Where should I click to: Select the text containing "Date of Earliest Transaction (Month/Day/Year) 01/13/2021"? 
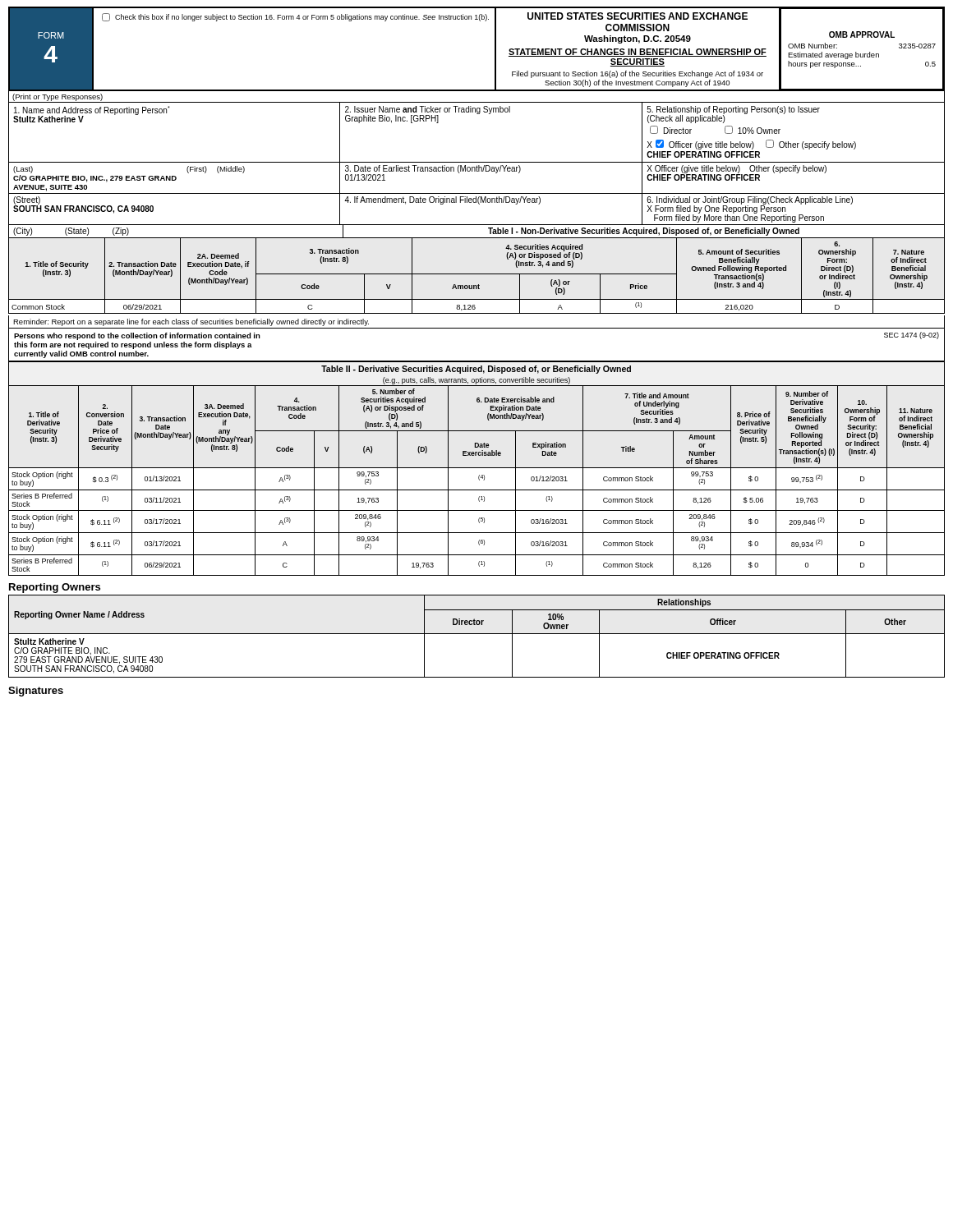[x=433, y=173]
